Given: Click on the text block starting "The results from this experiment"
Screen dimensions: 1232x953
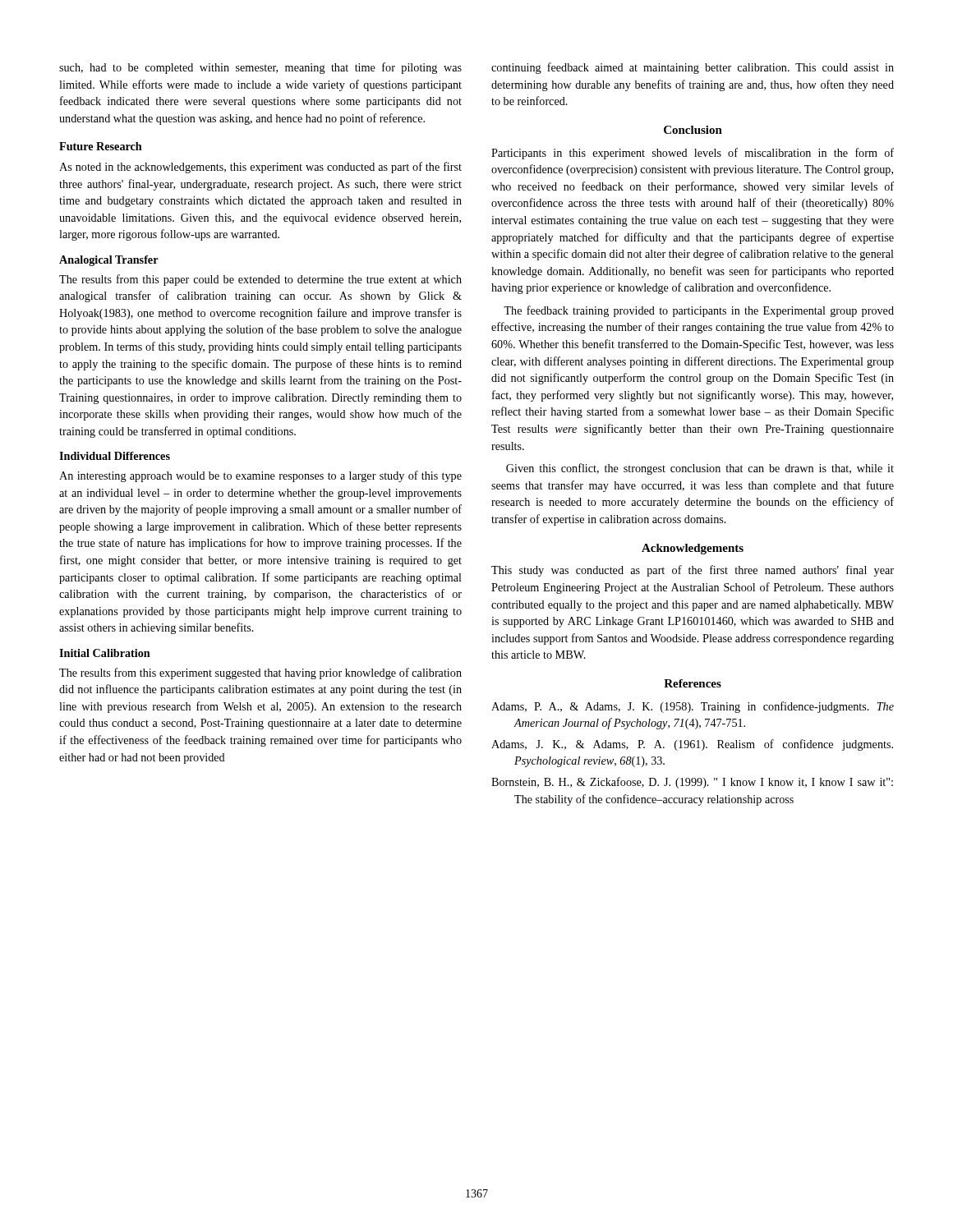Looking at the screenshot, I should click(260, 715).
